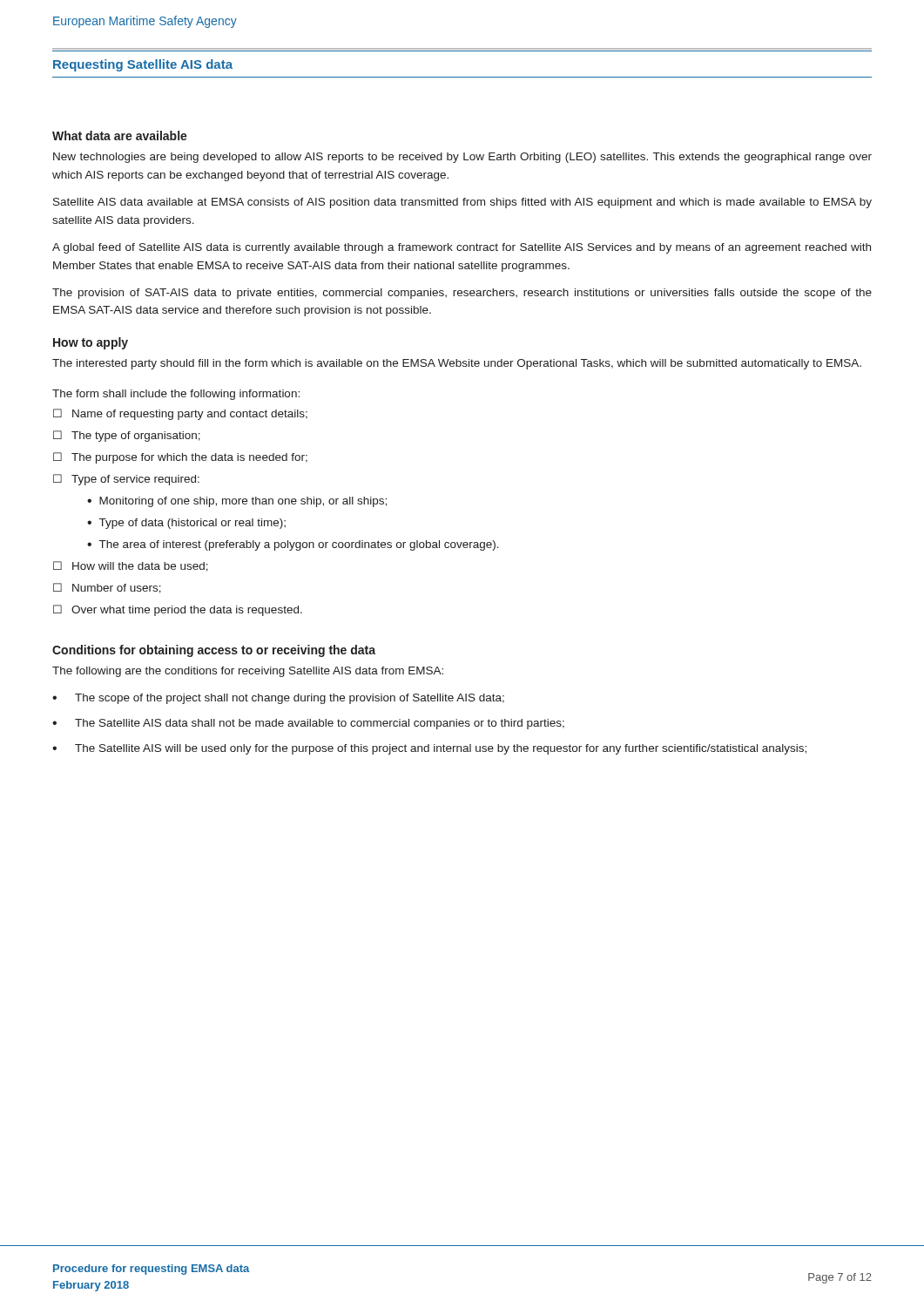This screenshot has height=1307, width=924.
Task: Locate the text block containing "New technologies are"
Action: 462,166
